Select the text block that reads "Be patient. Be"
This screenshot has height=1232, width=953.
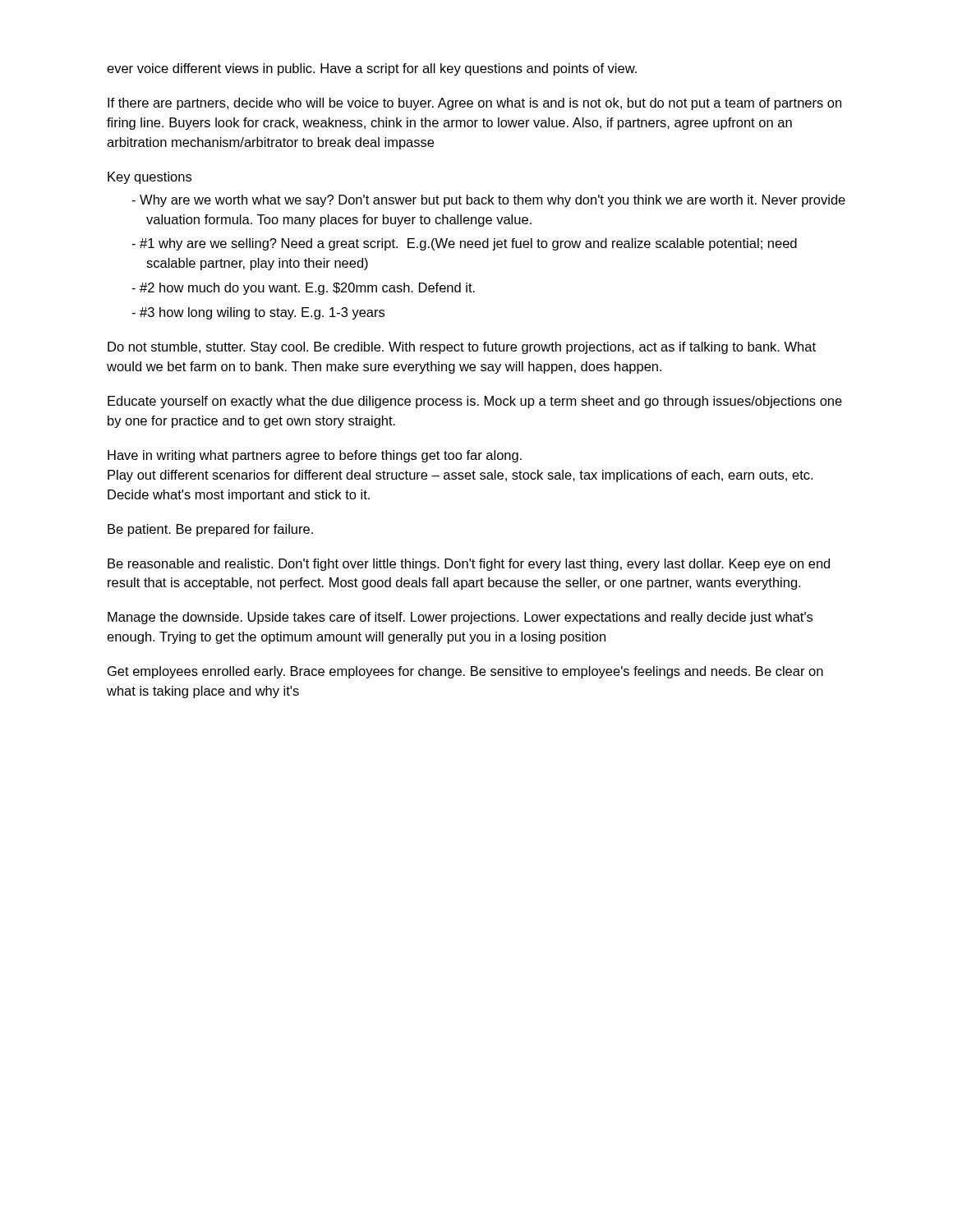[x=210, y=529]
